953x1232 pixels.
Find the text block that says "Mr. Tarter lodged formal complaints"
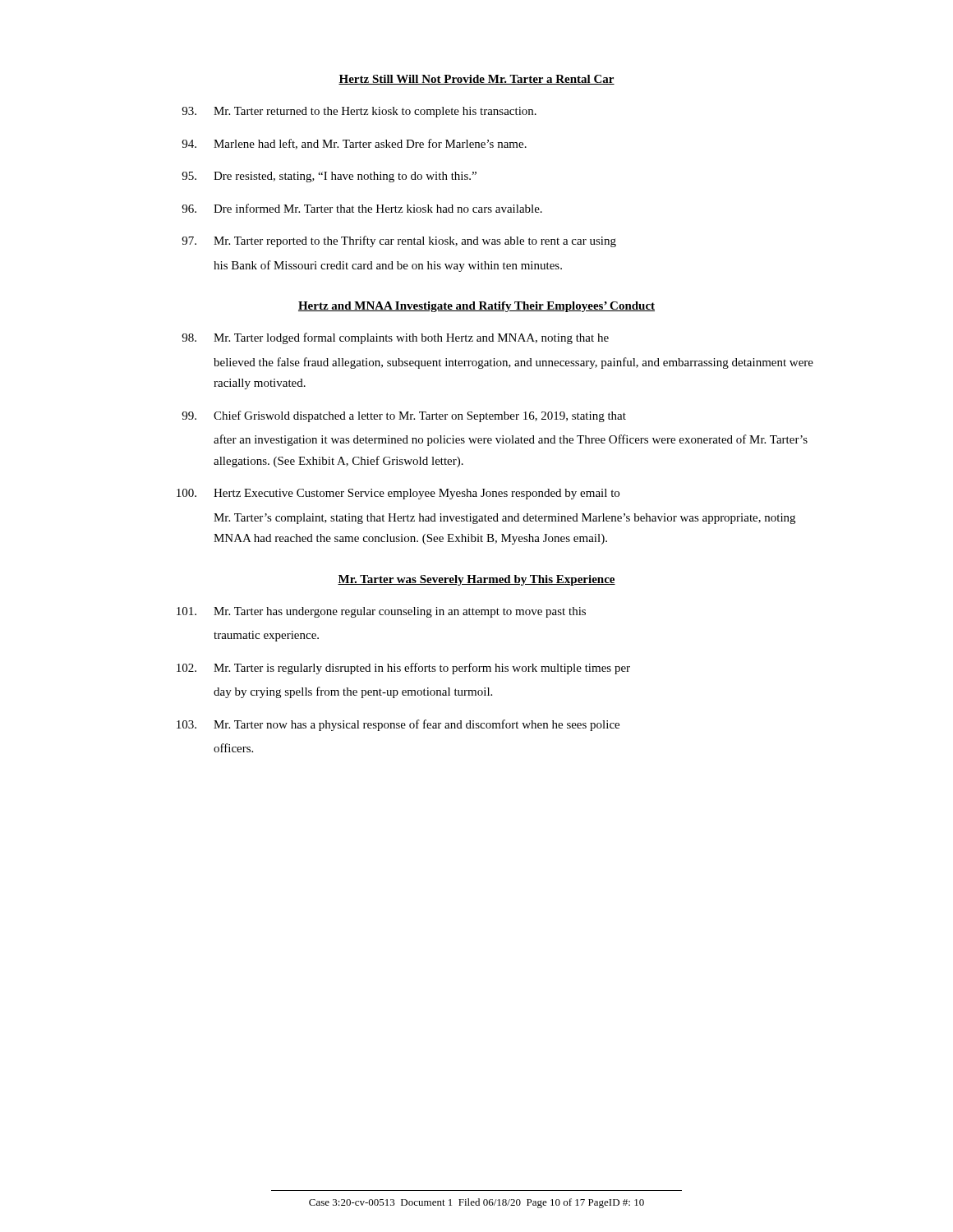pyautogui.click(x=476, y=338)
